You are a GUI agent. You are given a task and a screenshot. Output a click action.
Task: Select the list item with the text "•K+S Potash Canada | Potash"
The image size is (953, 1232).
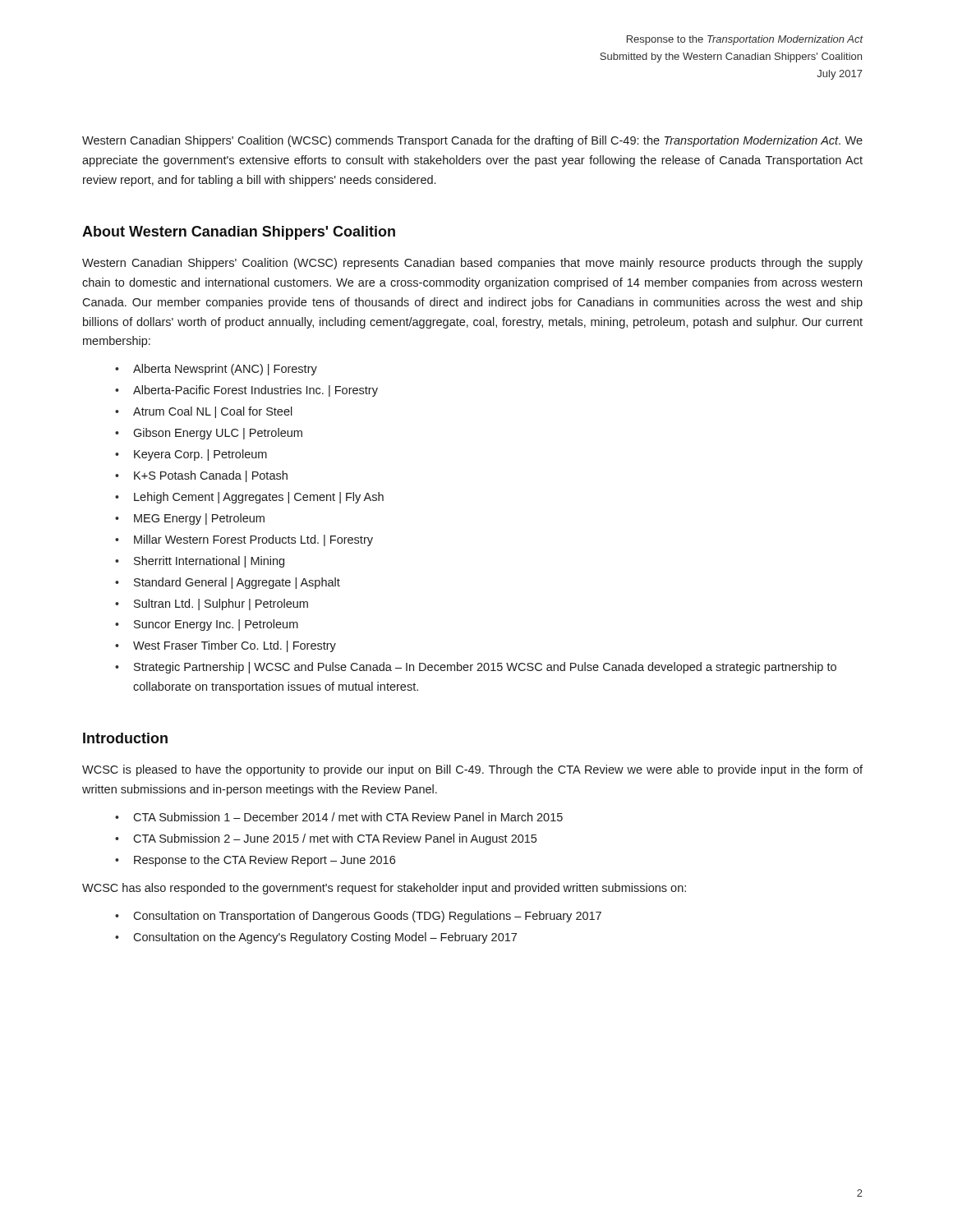201,476
